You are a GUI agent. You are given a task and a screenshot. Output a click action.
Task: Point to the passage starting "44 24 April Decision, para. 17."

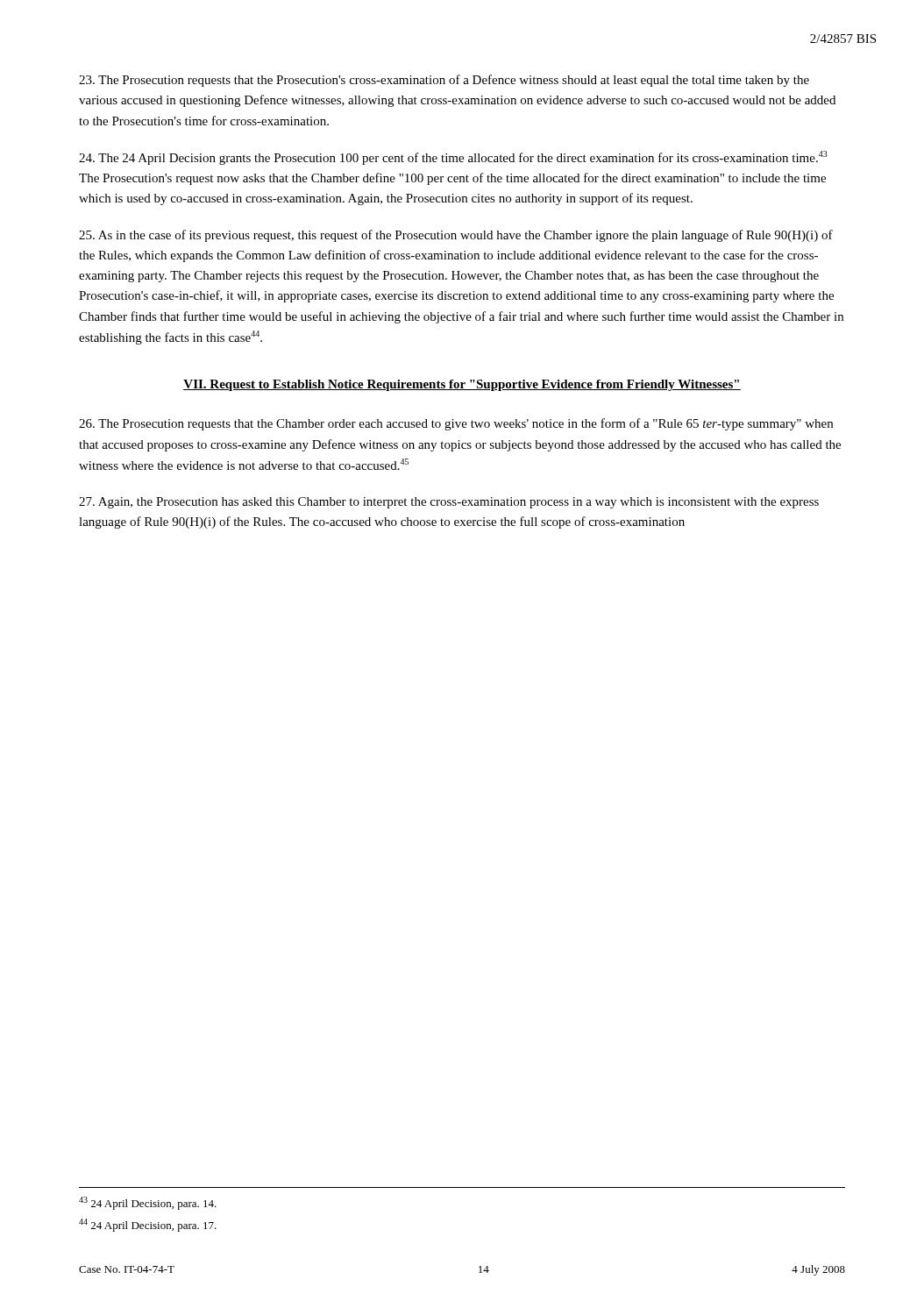click(148, 1225)
